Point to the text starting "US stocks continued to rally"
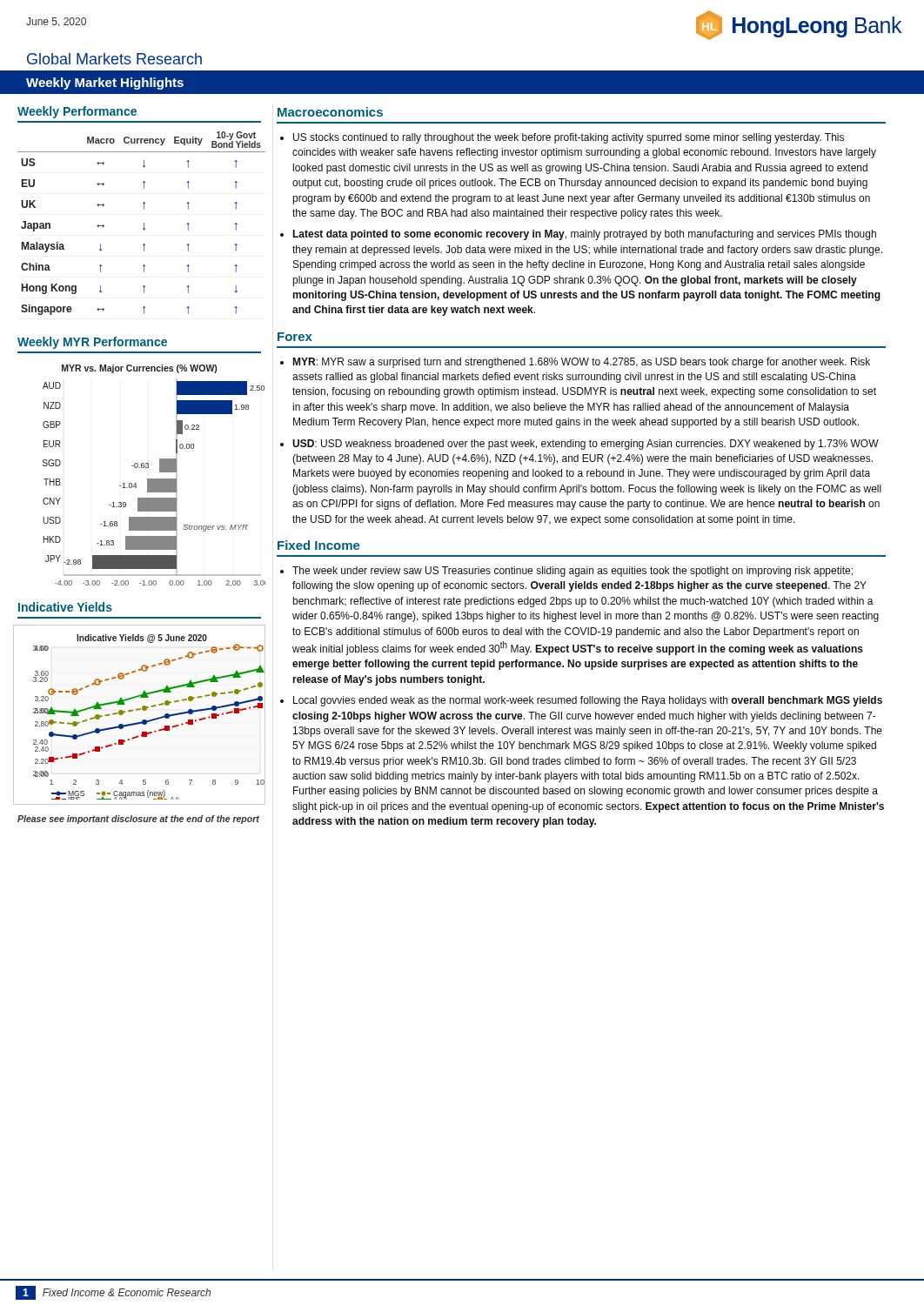This screenshot has width=924, height=1305. pyautogui.click(x=584, y=175)
